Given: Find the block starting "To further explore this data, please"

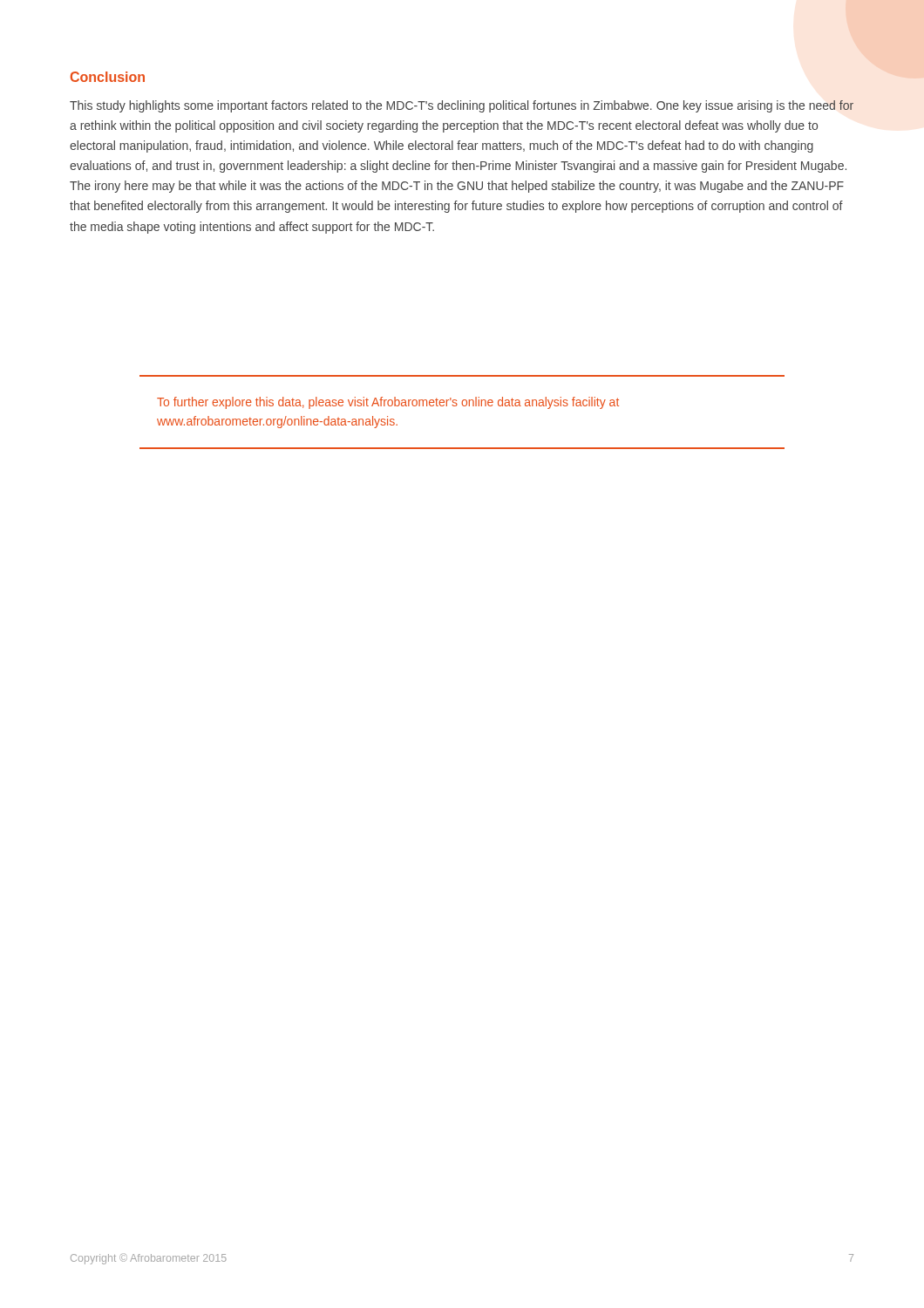Looking at the screenshot, I should tap(388, 412).
